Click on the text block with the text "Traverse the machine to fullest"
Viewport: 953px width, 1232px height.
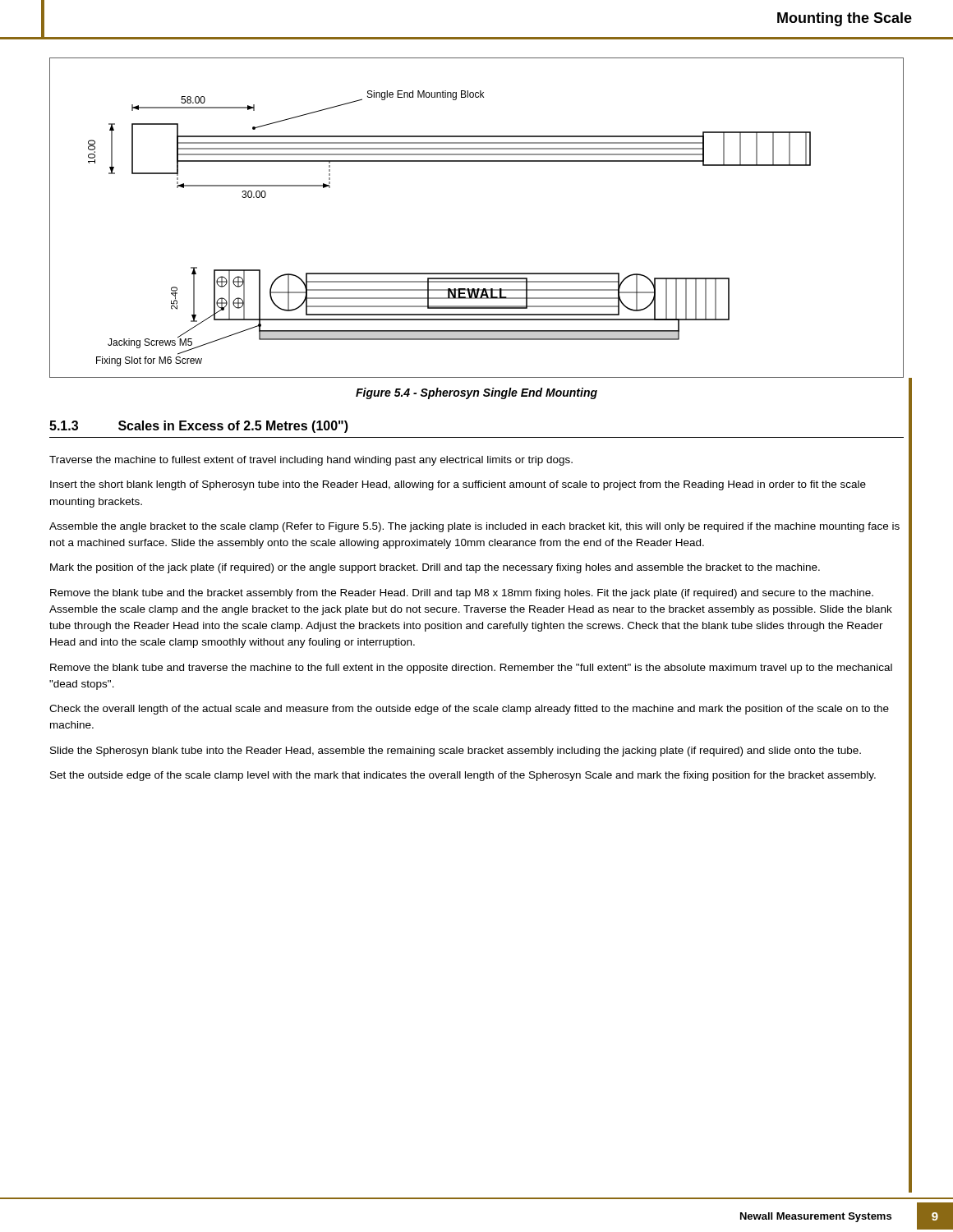point(311,460)
